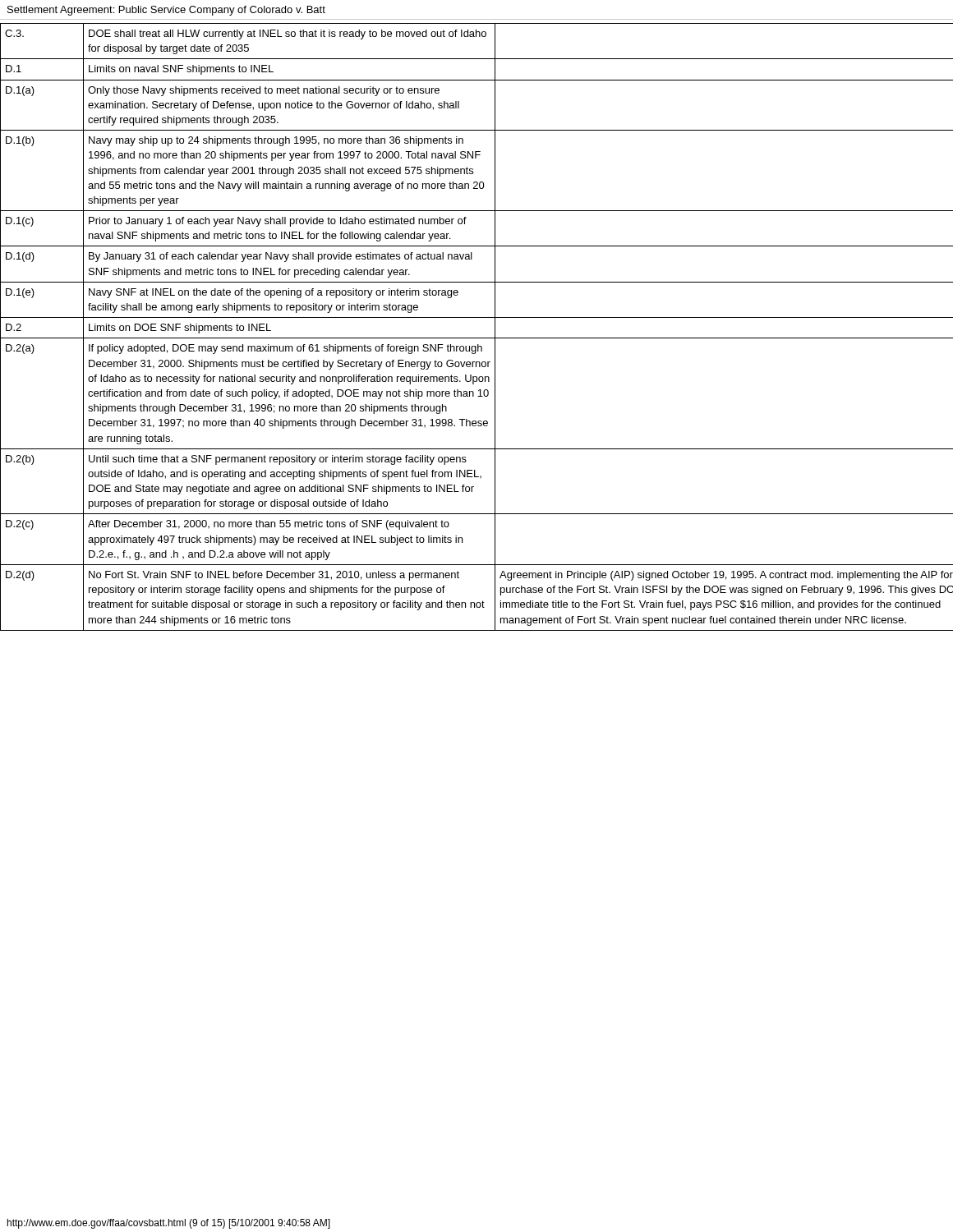
Task: Click on the table containing "Only those Navy"
Action: (476, 327)
